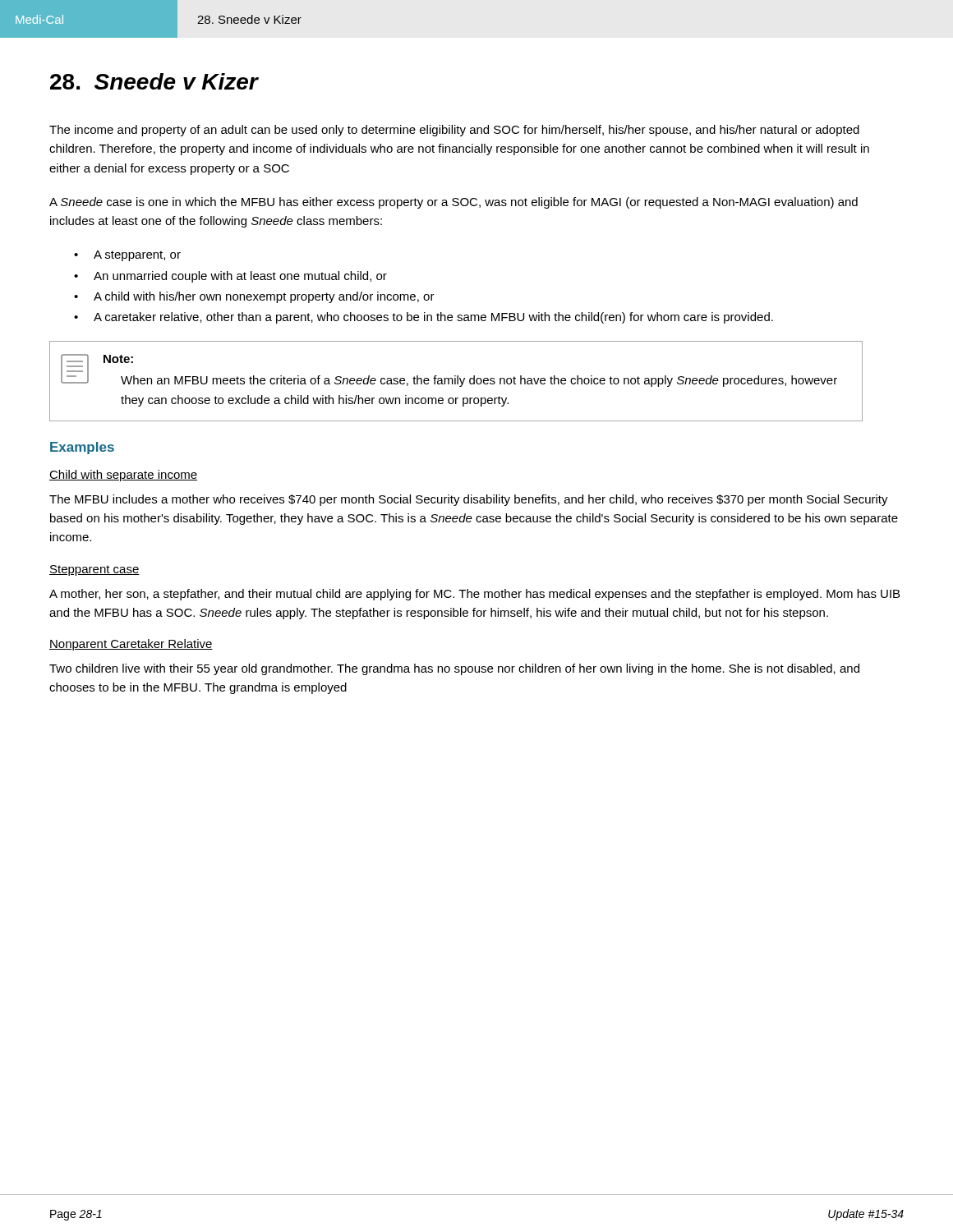Locate the passage starting "A mother, her son, a stepfather,"
Screen dimensions: 1232x953
coord(475,603)
